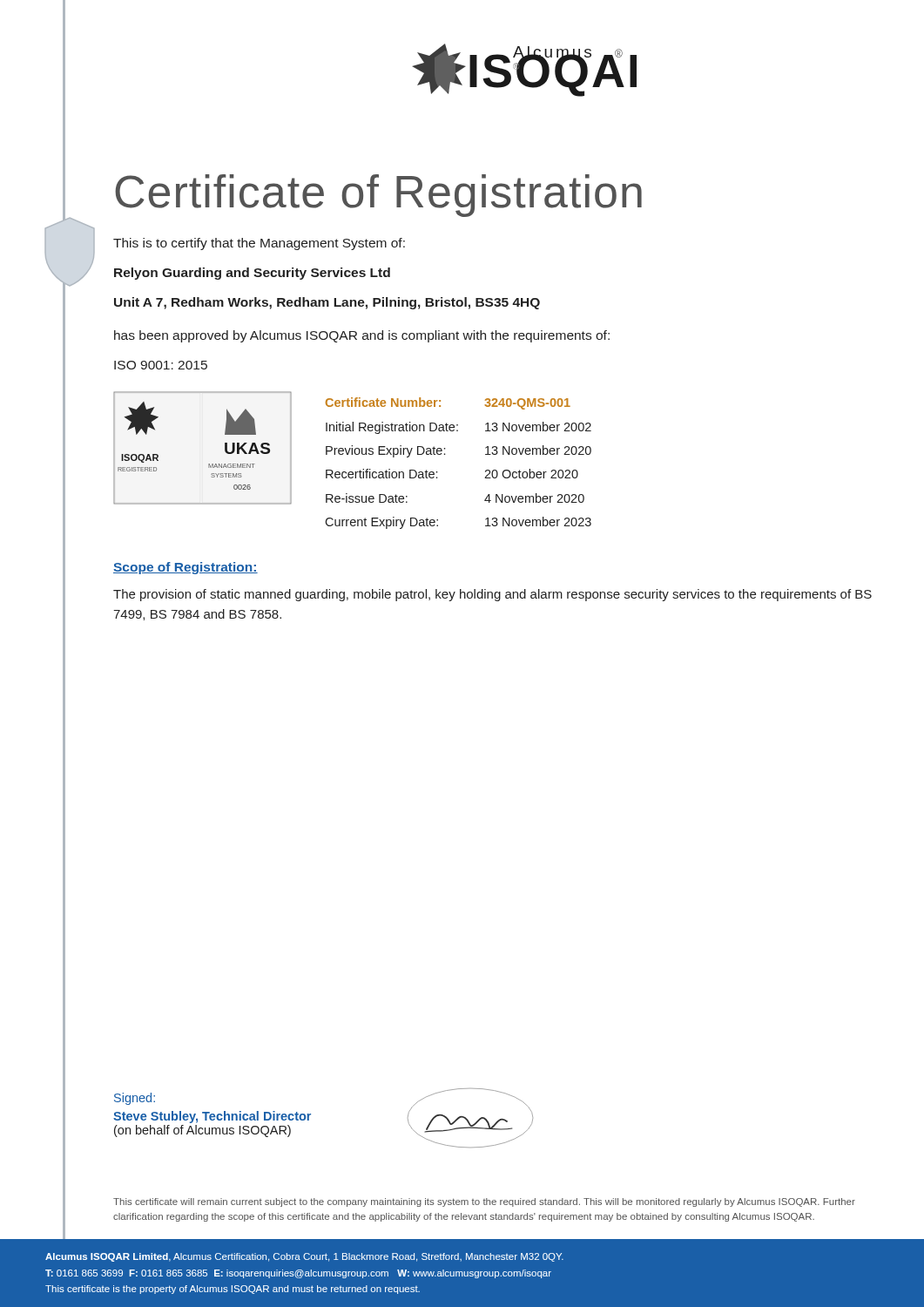Viewport: 924px width, 1307px height.
Task: Find the text block that says "The provision of static manned guarding, mobile"
Action: pos(493,604)
